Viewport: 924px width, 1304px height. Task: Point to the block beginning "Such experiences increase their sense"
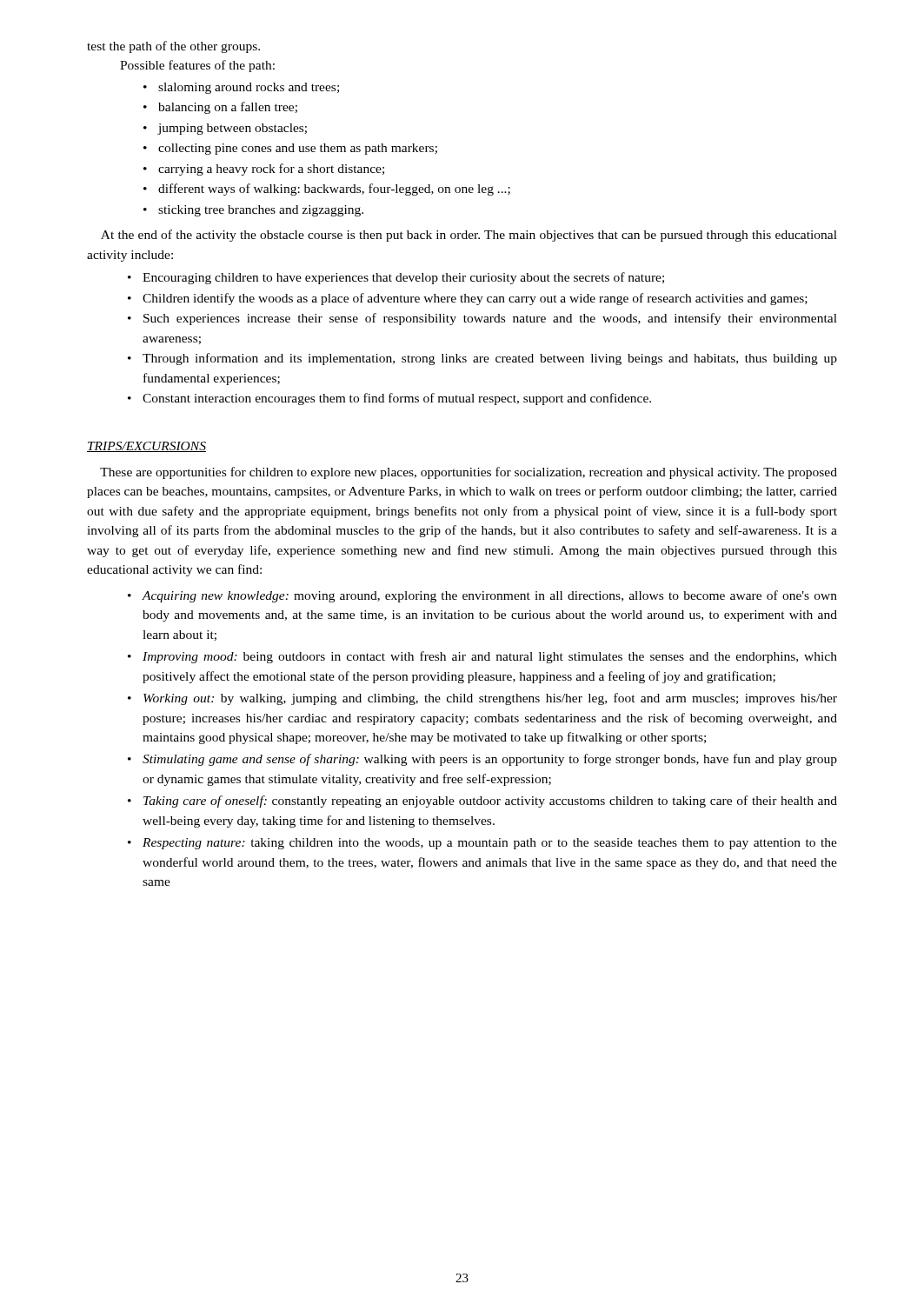click(x=480, y=328)
